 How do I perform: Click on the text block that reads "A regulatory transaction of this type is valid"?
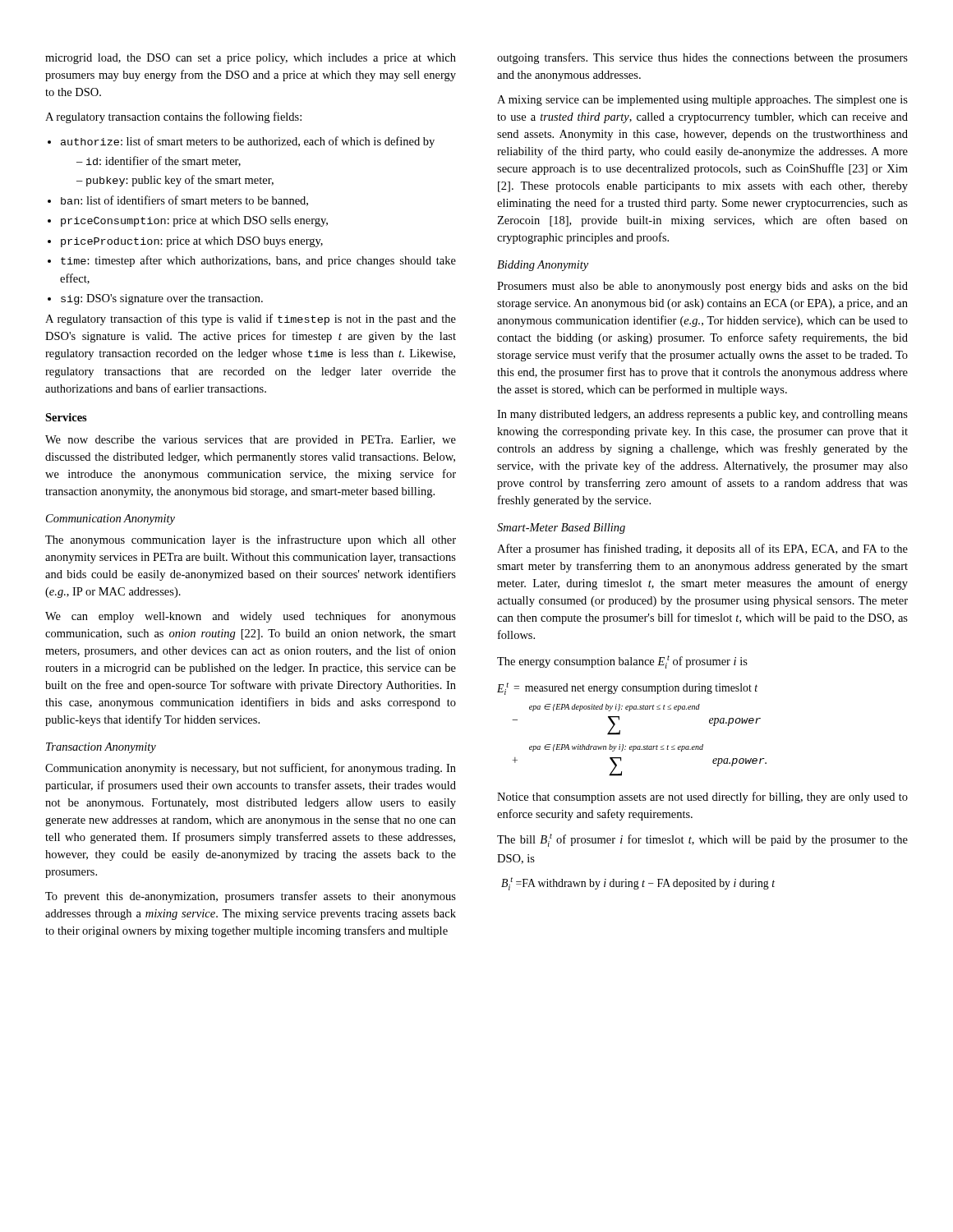[251, 354]
